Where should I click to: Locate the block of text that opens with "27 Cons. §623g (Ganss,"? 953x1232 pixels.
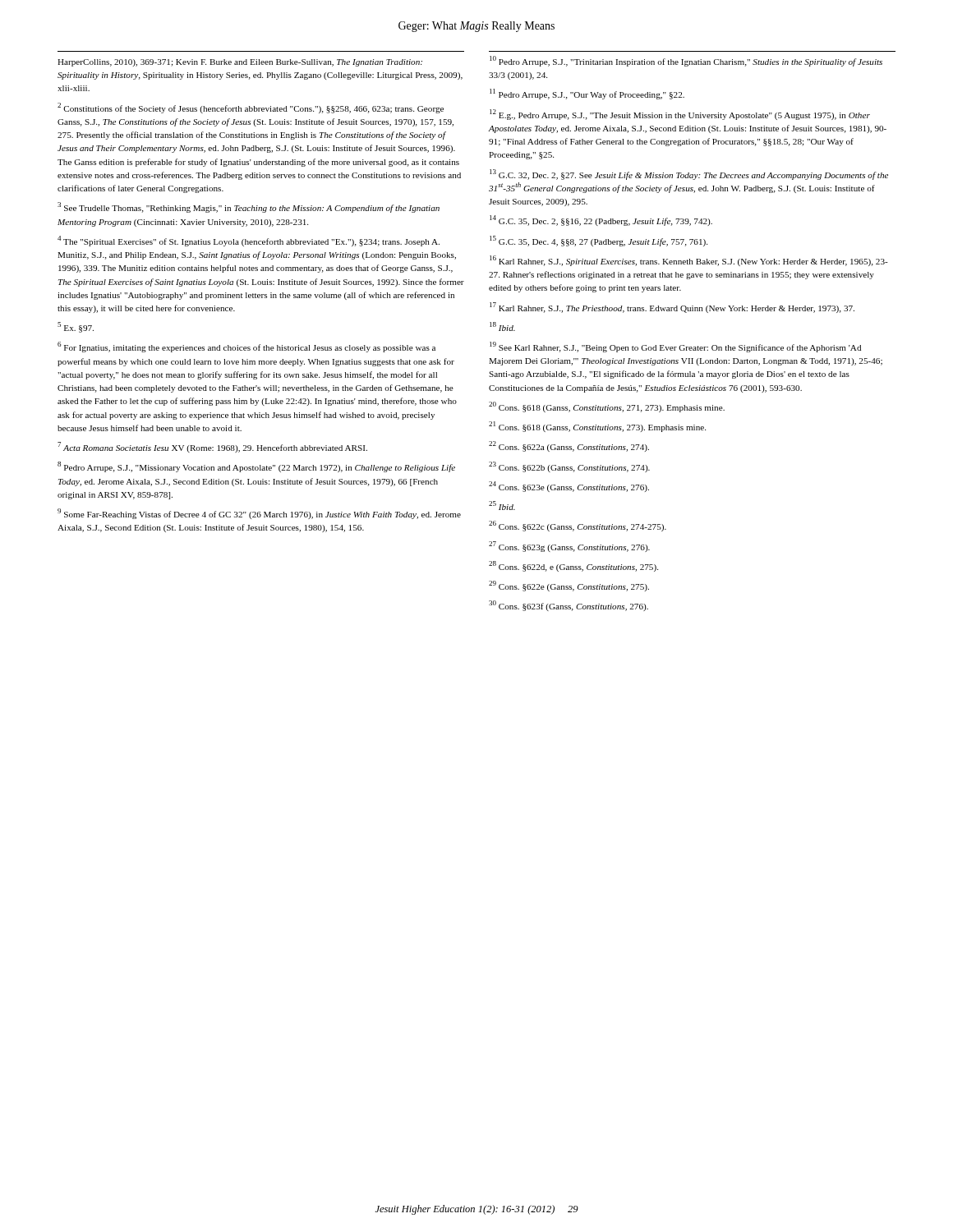[x=570, y=546]
